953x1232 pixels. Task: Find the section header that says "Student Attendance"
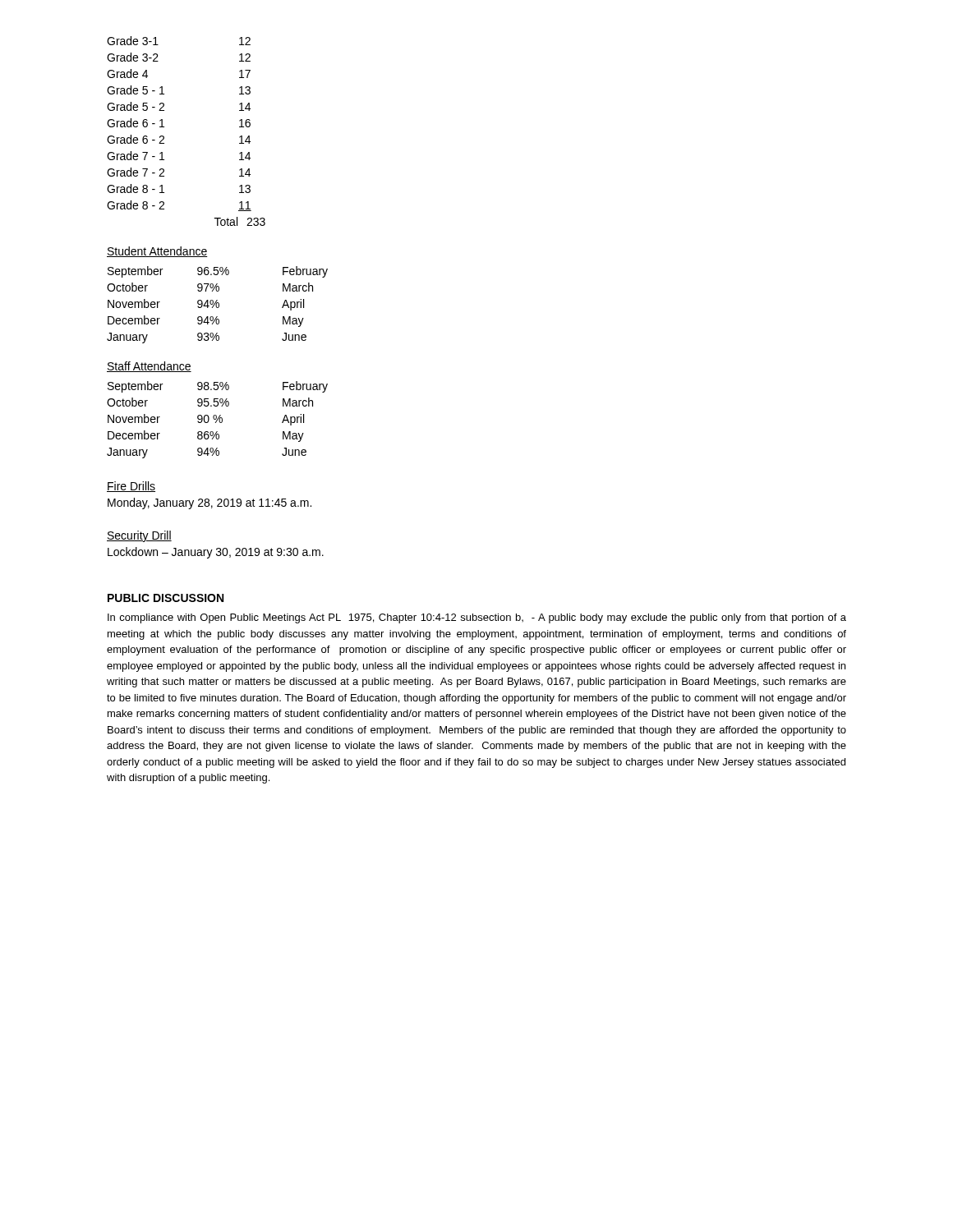157,251
